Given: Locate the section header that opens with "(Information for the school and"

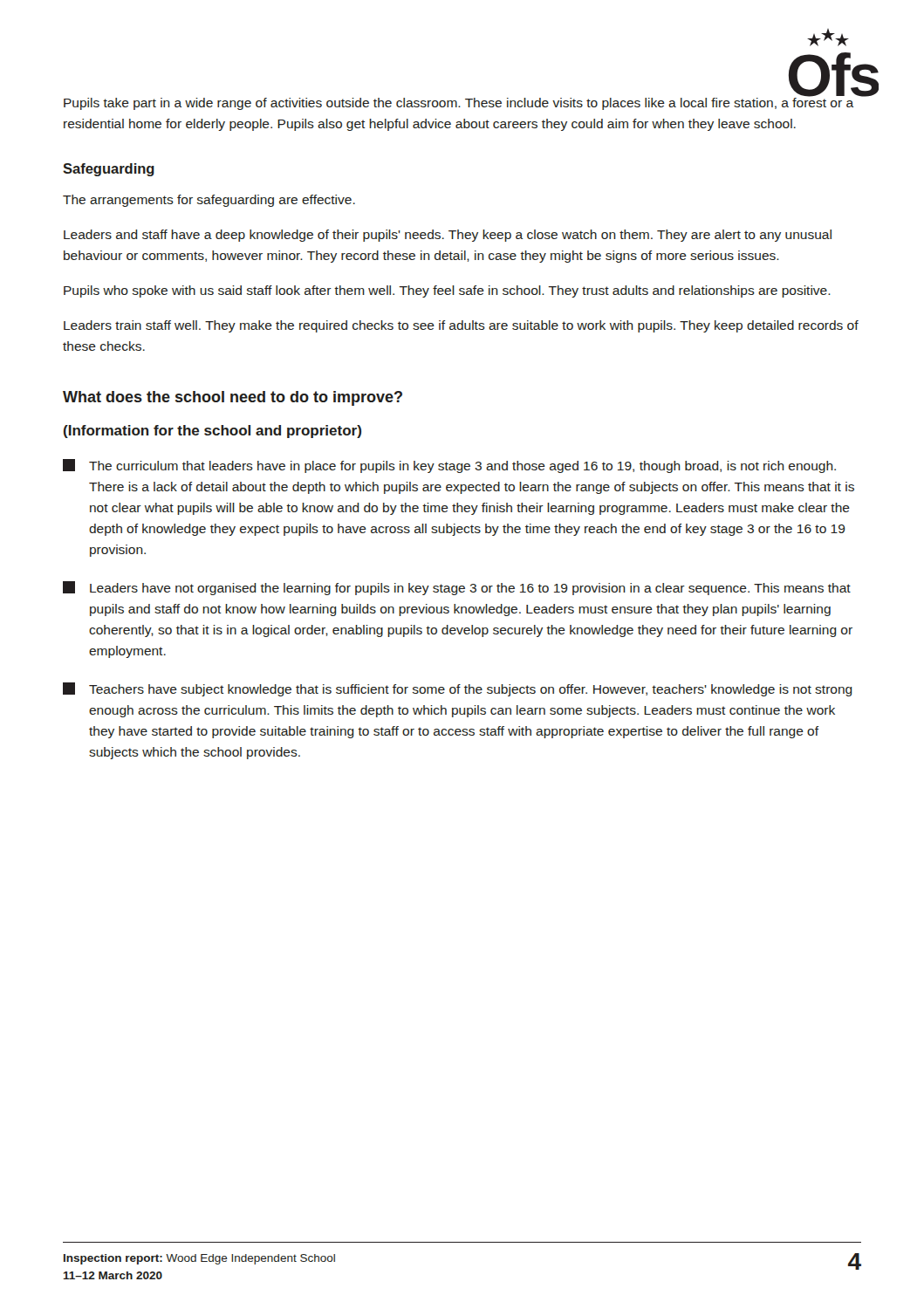Looking at the screenshot, I should point(212,431).
